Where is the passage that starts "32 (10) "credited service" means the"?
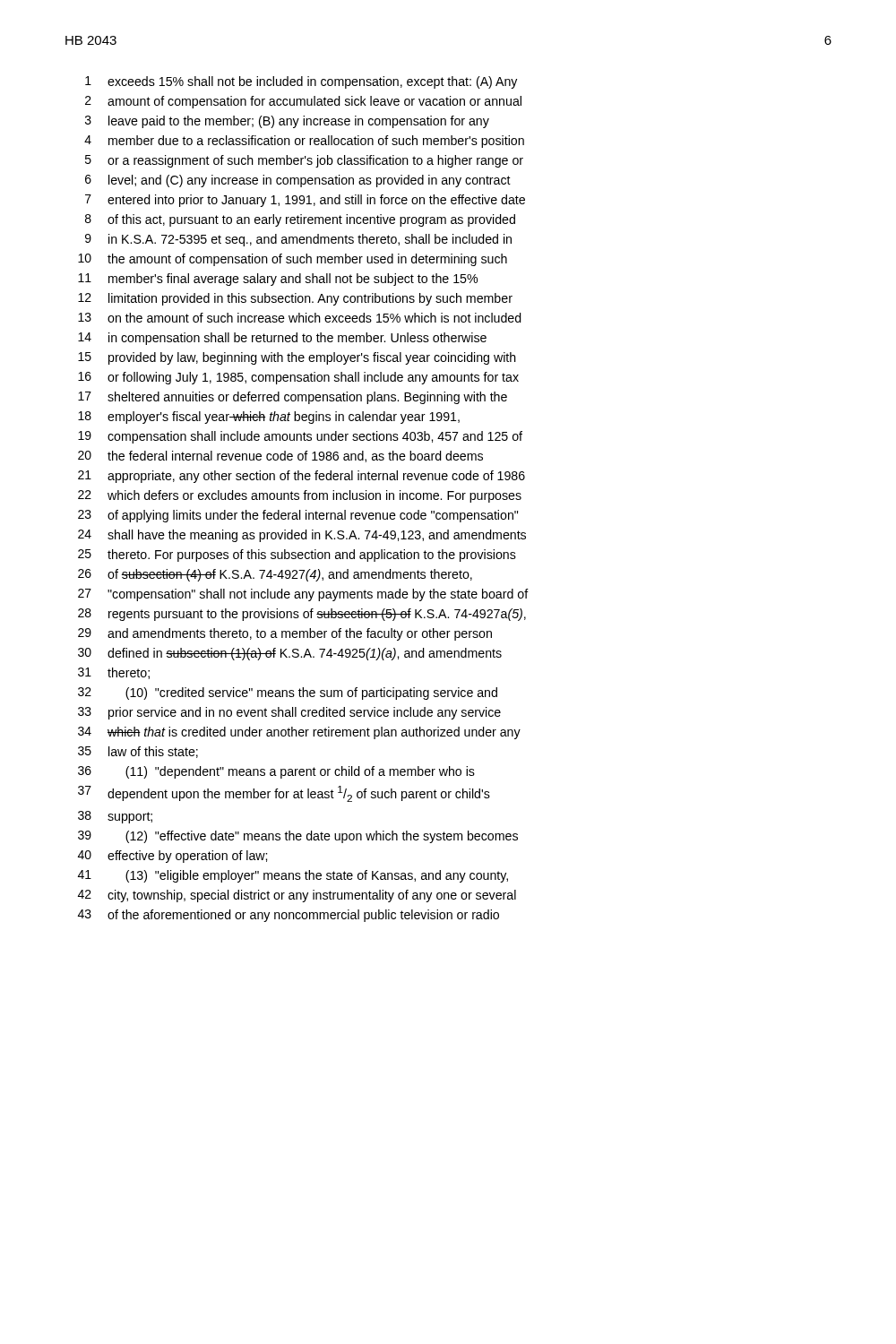 point(448,722)
